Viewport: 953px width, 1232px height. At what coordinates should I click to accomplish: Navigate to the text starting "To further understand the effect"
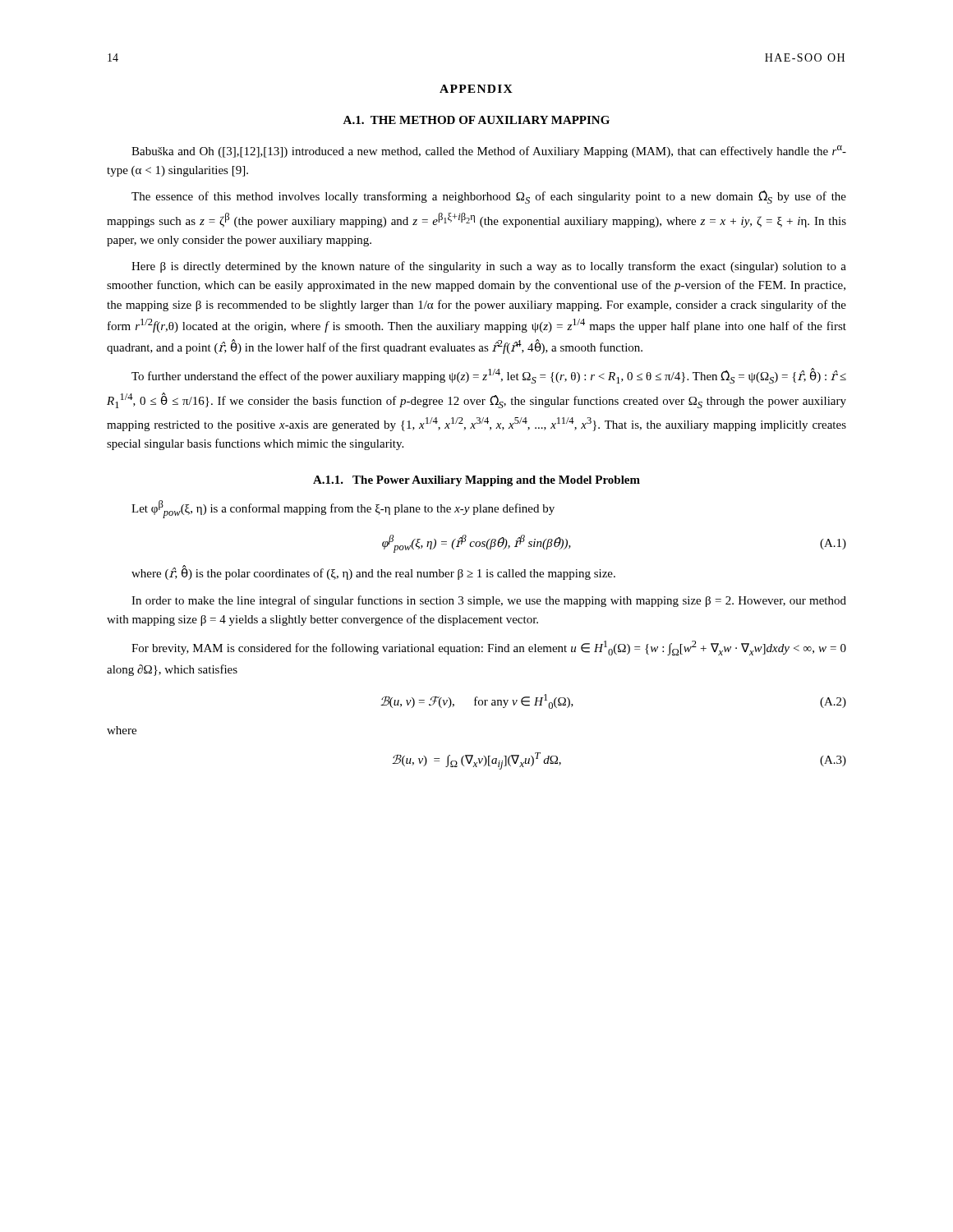[476, 409]
